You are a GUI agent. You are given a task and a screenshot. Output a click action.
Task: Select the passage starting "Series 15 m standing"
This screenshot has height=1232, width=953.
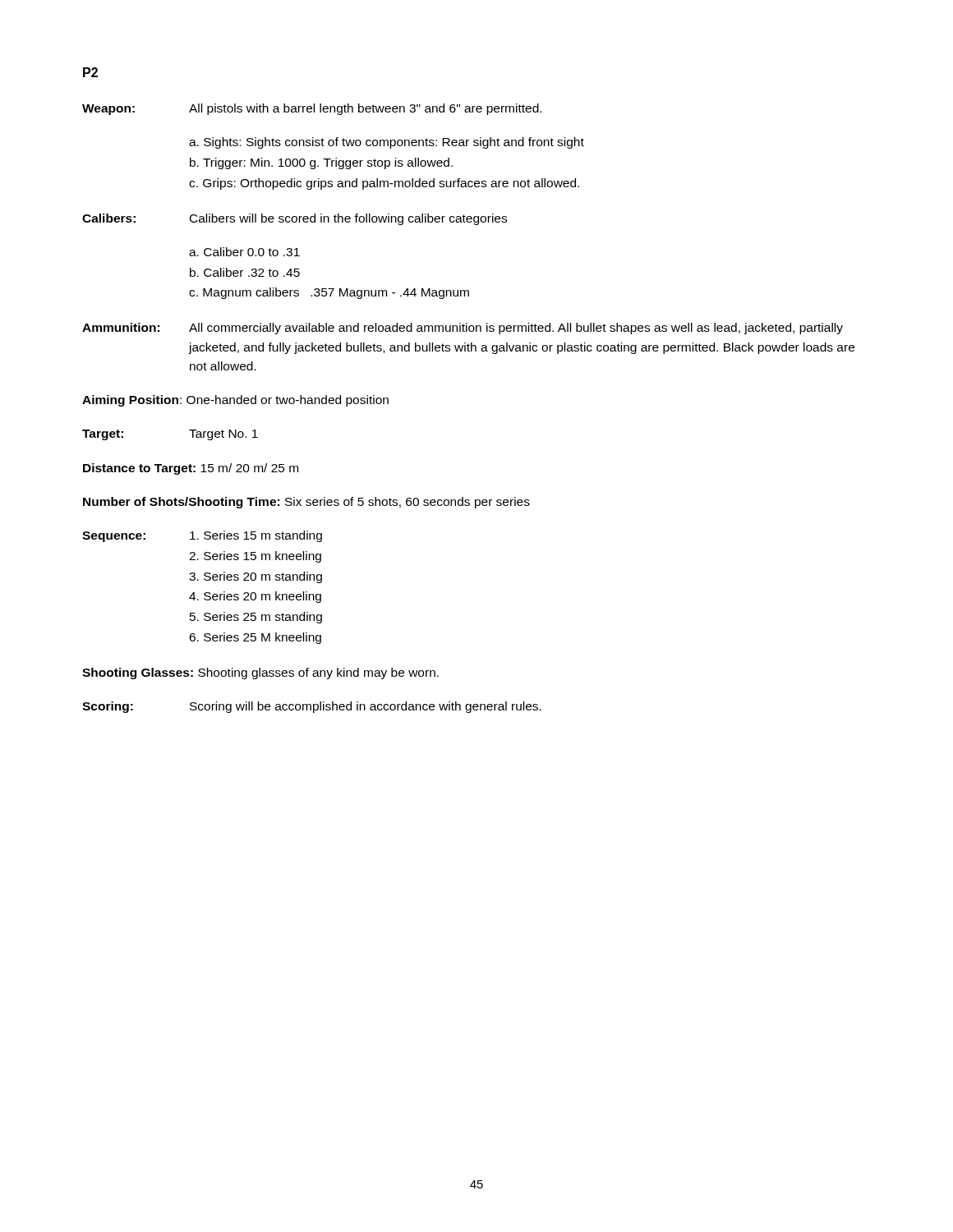click(256, 535)
